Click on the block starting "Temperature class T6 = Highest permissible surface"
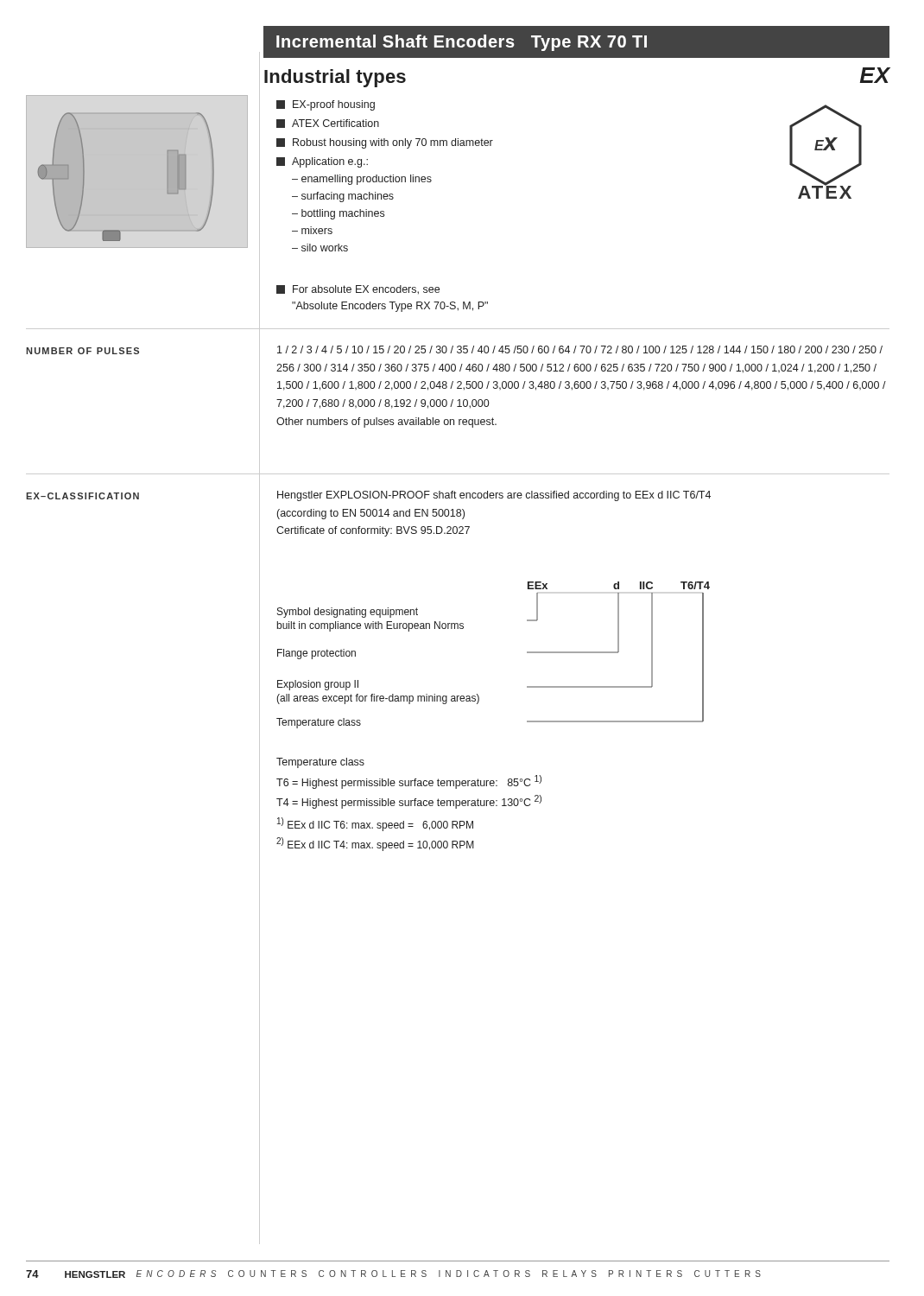The height and width of the screenshot is (1296, 924). pyautogui.click(x=409, y=783)
